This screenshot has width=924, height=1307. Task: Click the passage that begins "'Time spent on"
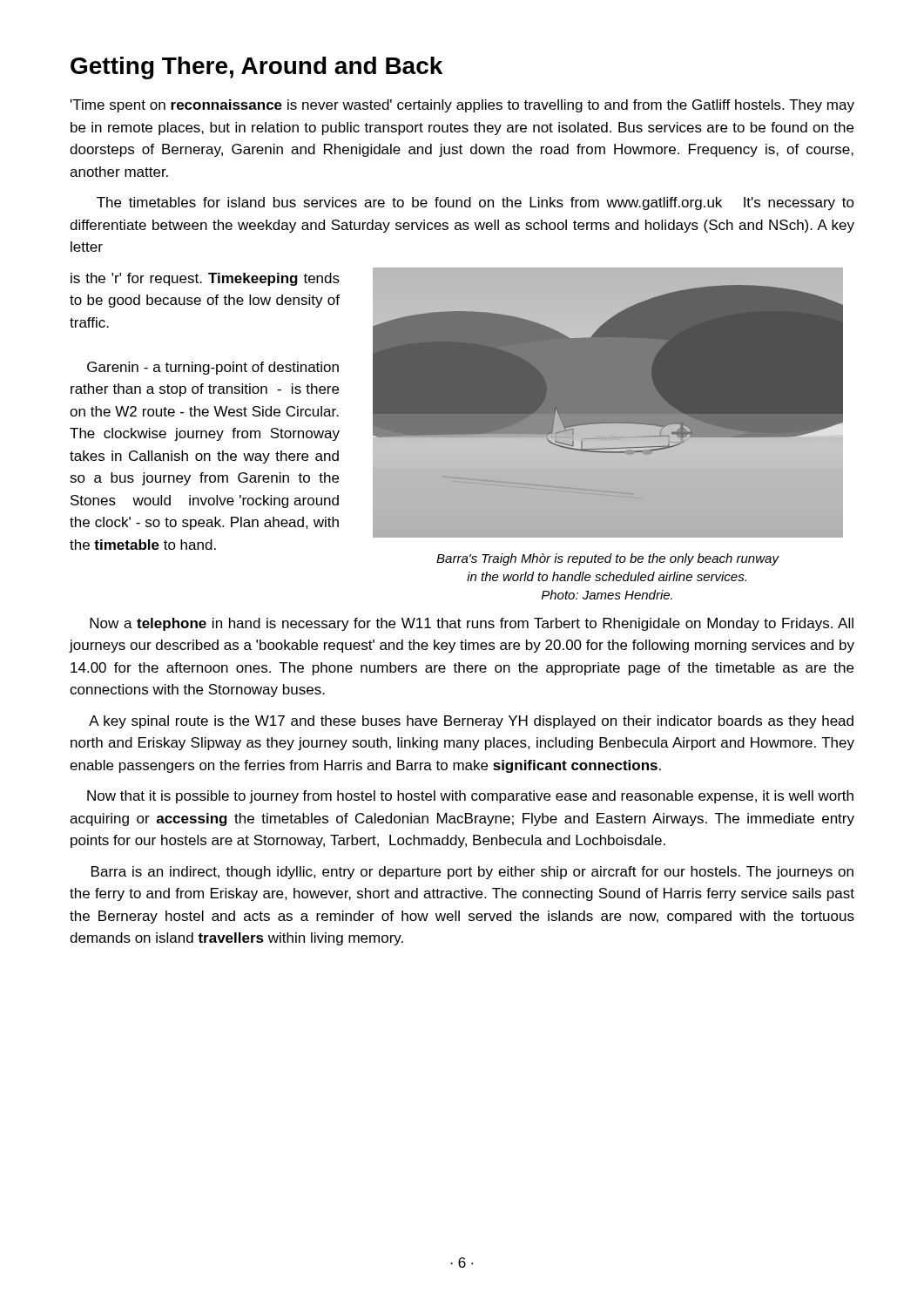coord(462,138)
